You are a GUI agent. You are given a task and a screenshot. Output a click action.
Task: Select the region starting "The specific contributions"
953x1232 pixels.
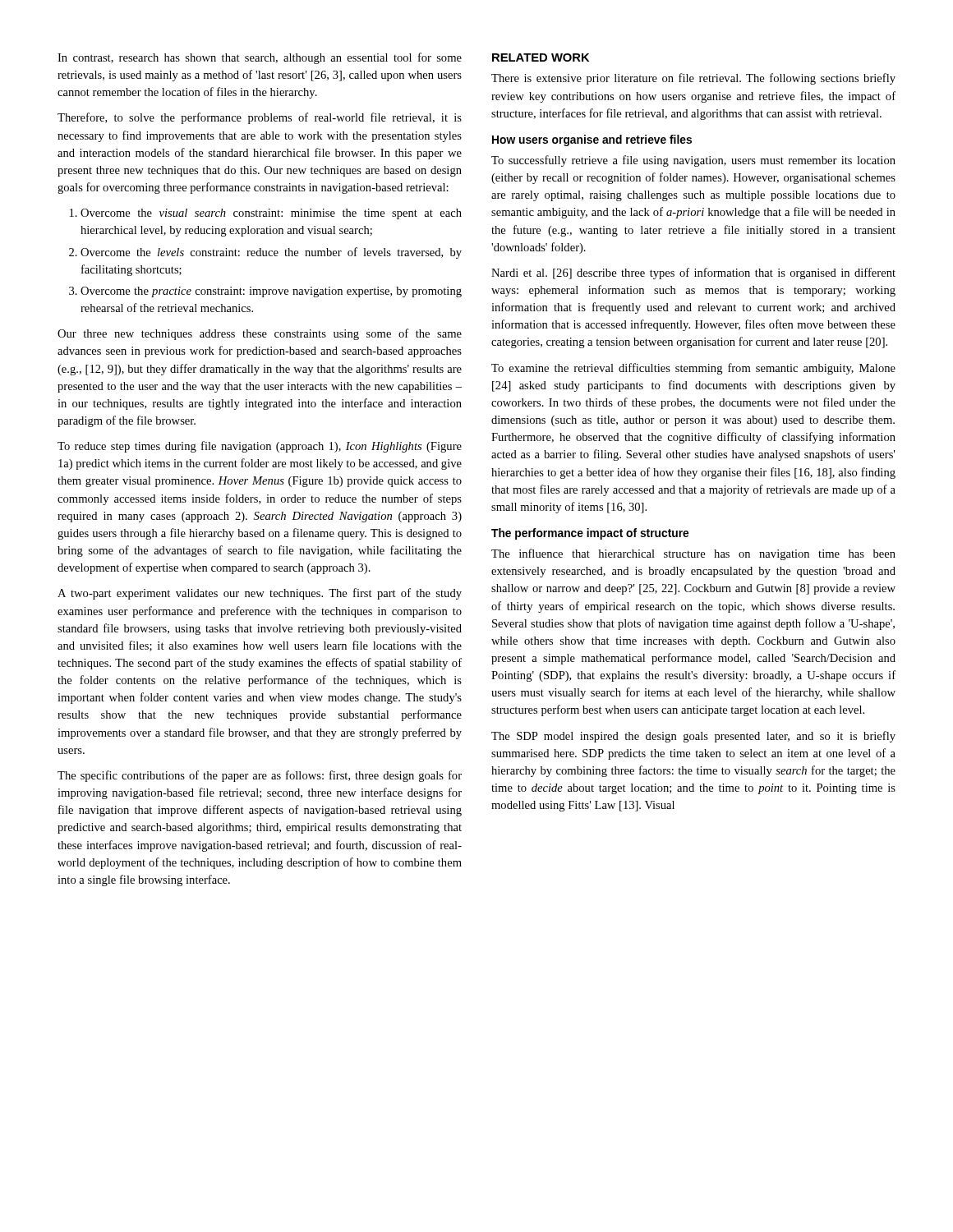260,828
